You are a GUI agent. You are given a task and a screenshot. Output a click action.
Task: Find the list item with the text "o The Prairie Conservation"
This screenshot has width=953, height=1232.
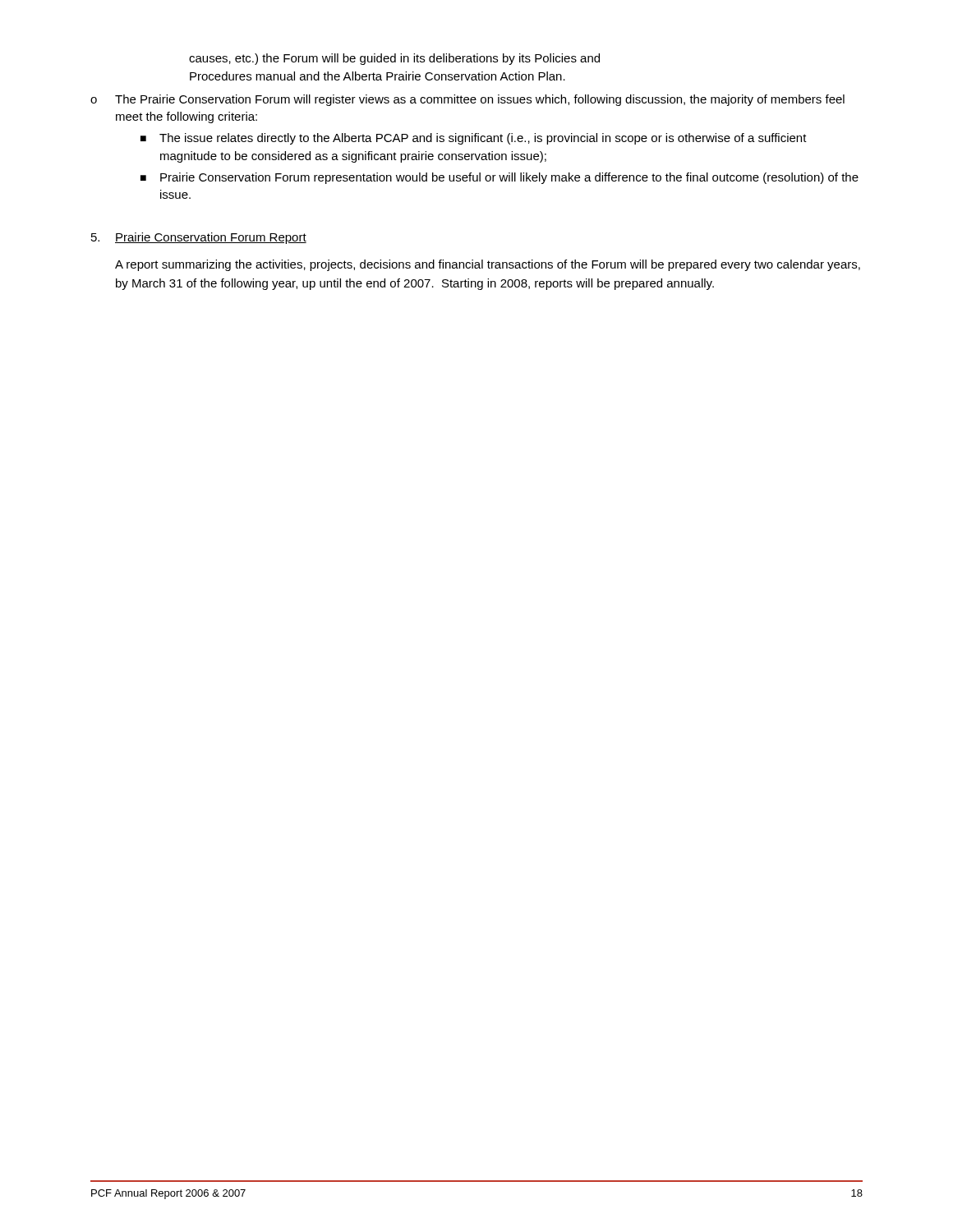click(x=476, y=148)
